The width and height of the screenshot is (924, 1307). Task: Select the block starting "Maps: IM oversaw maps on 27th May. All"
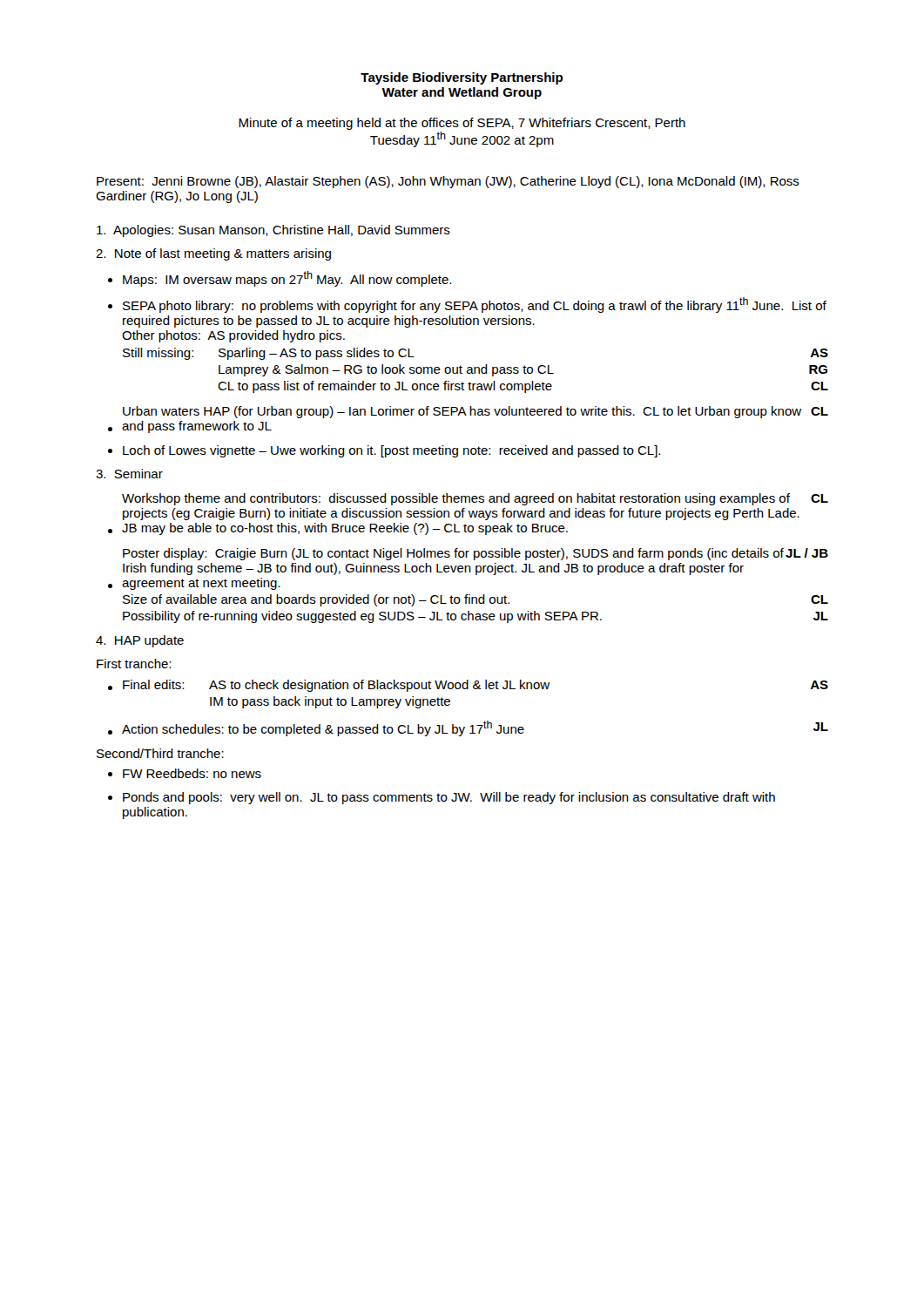click(287, 278)
